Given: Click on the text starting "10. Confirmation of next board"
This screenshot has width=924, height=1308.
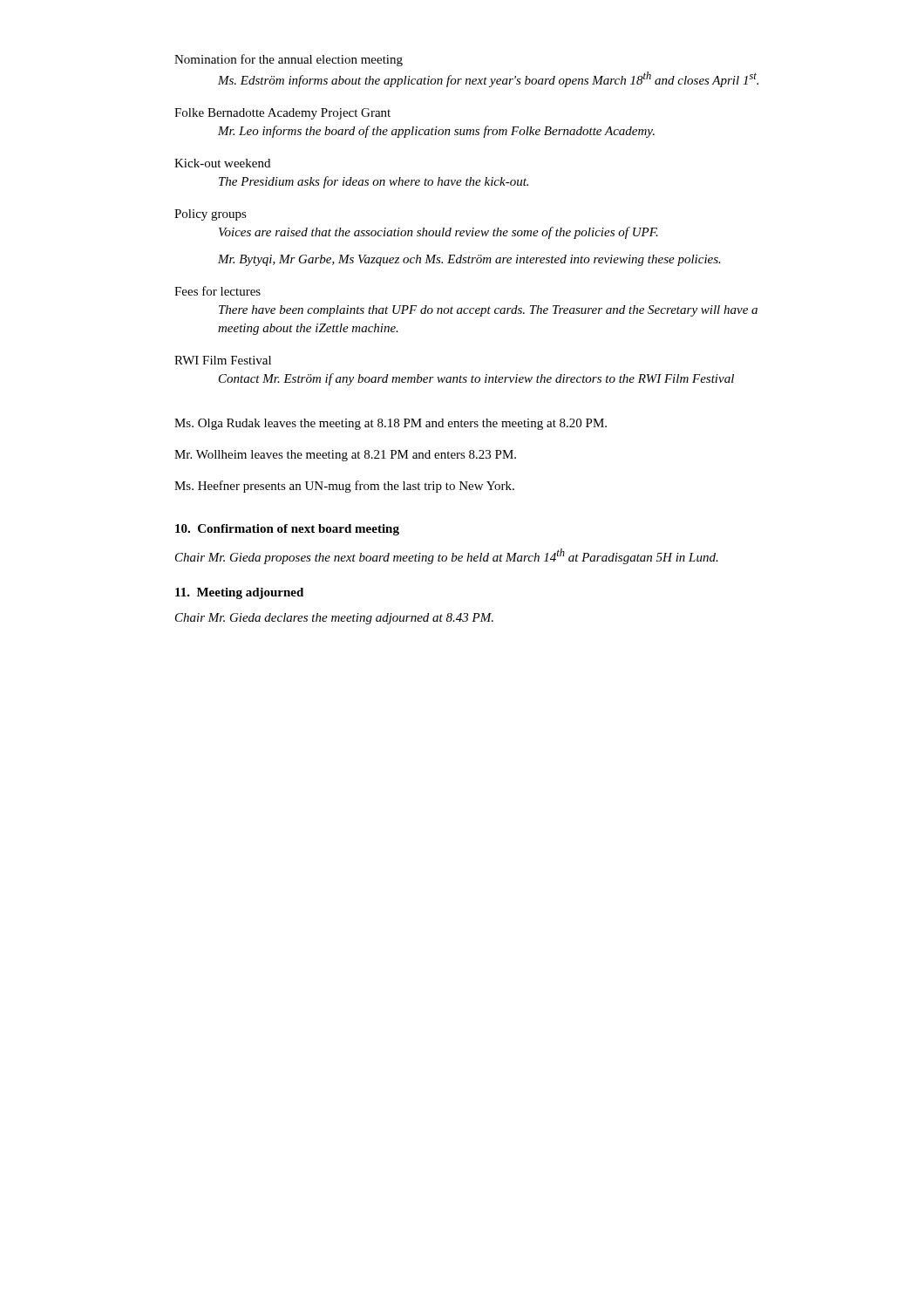Looking at the screenshot, I should click(x=287, y=529).
